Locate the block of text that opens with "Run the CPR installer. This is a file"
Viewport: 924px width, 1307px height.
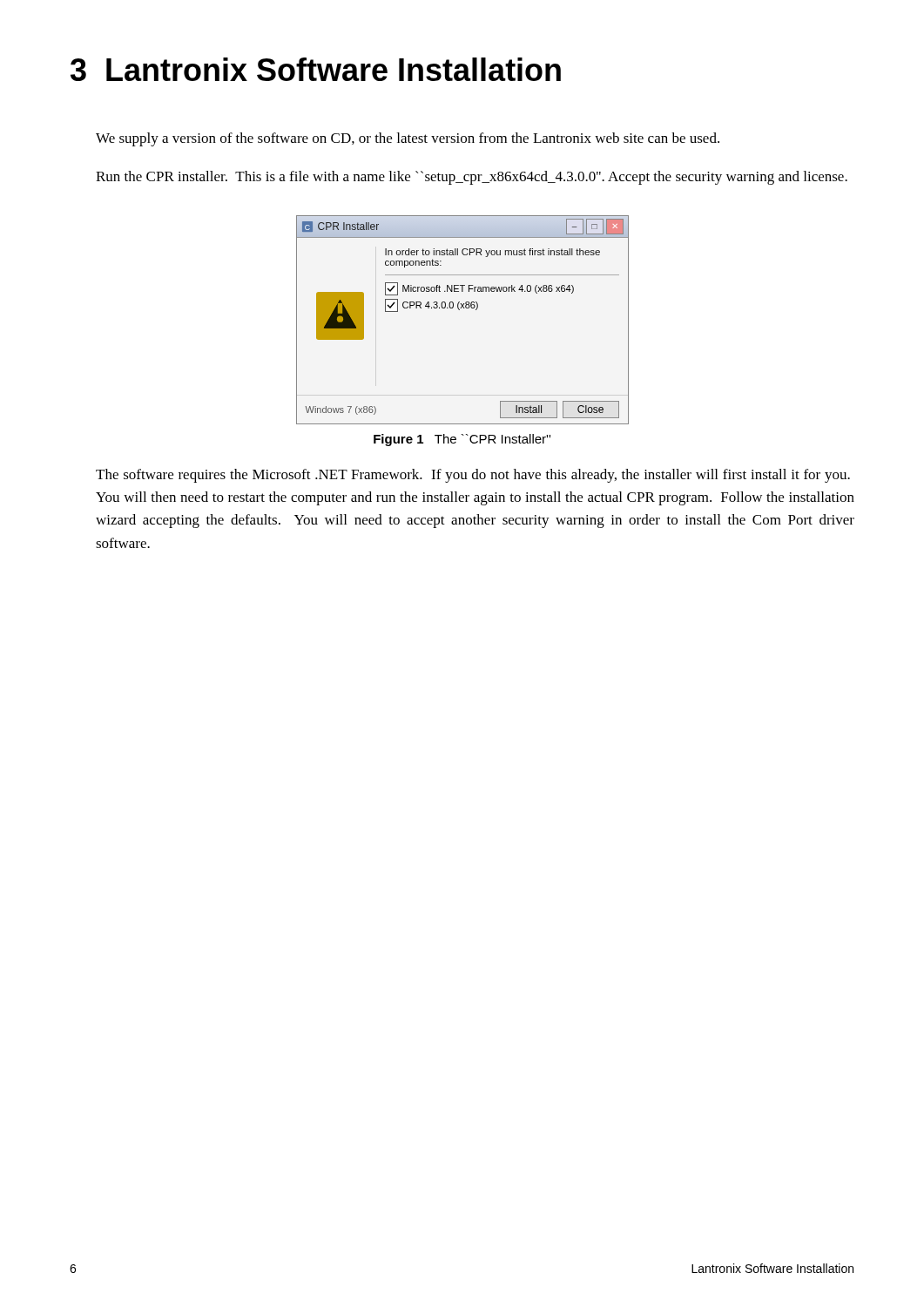(x=472, y=177)
